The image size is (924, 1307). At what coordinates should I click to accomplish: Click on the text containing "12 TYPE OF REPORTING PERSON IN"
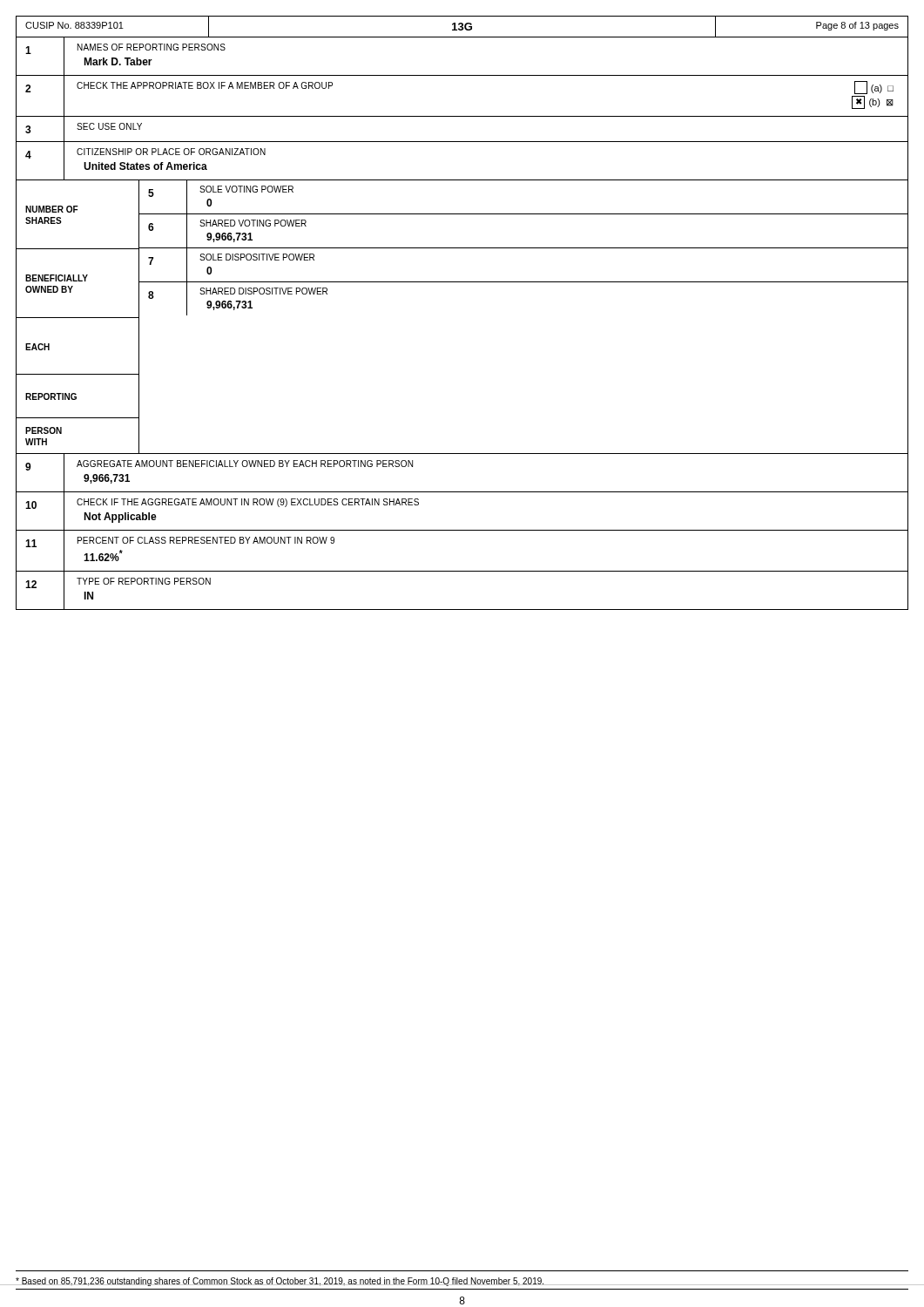tap(462, 590)
